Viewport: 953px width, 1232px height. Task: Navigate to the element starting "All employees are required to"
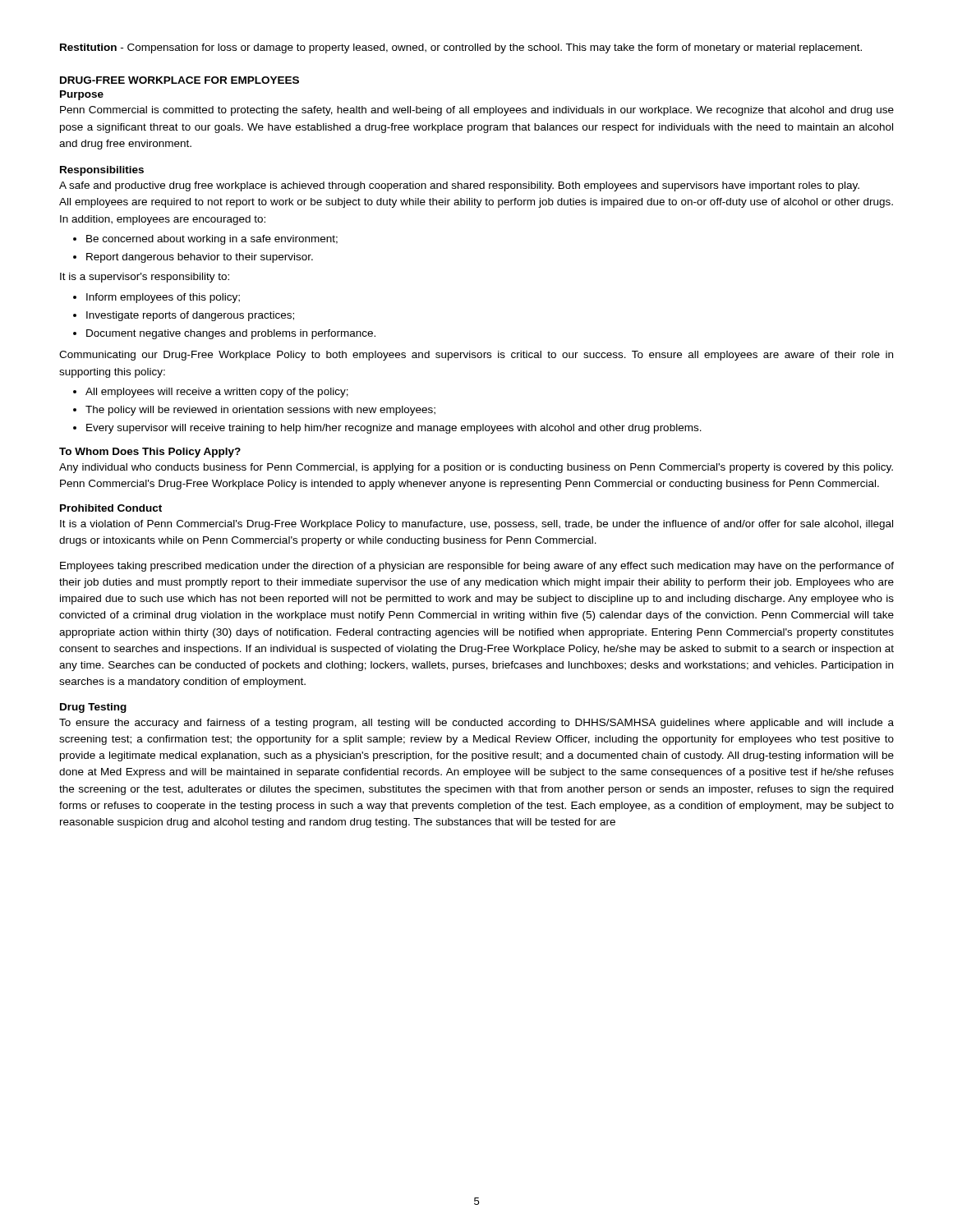[x=476, y=210]
